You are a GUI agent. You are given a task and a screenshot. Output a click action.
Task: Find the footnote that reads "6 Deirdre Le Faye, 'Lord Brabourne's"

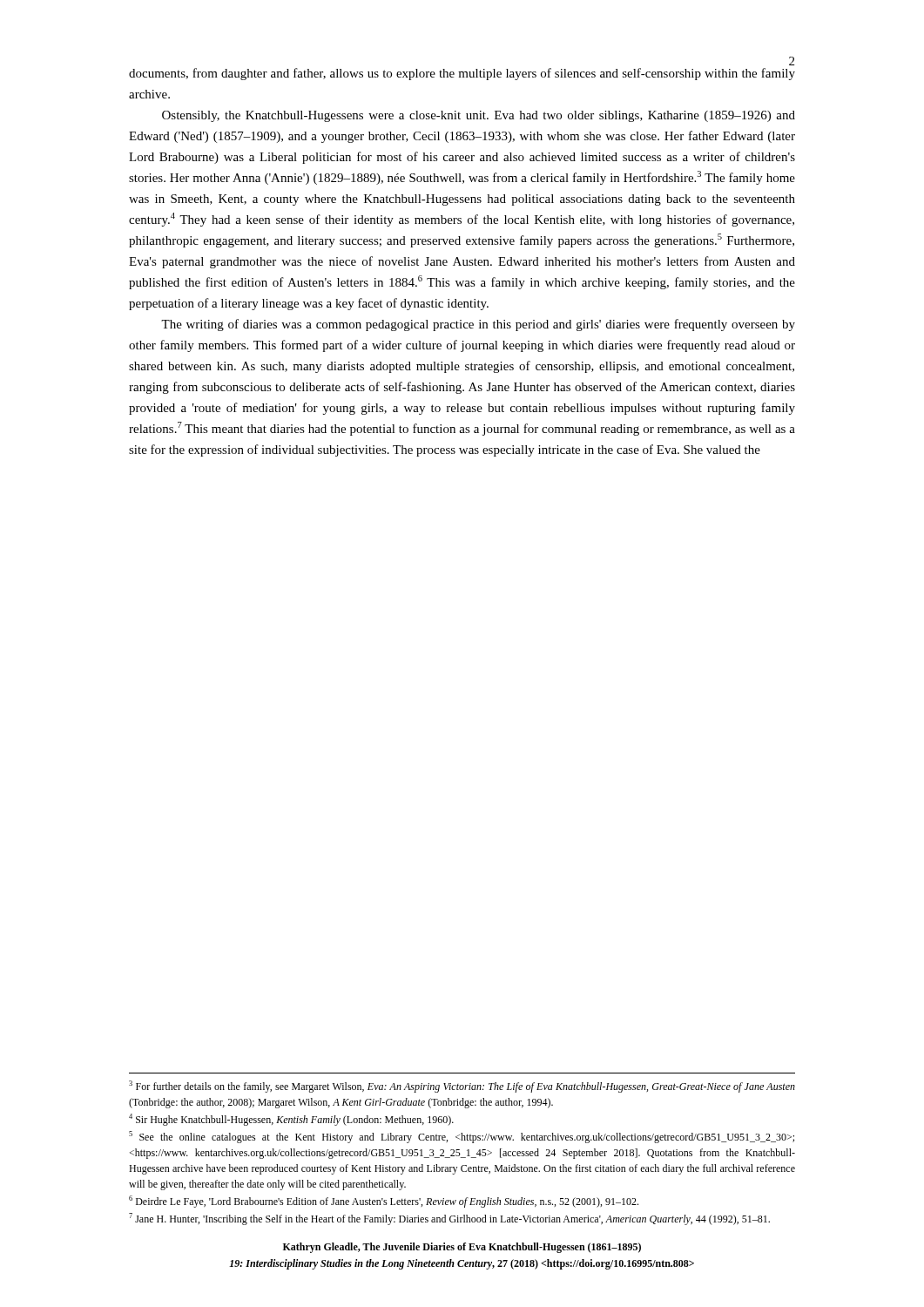point(384,1201)
